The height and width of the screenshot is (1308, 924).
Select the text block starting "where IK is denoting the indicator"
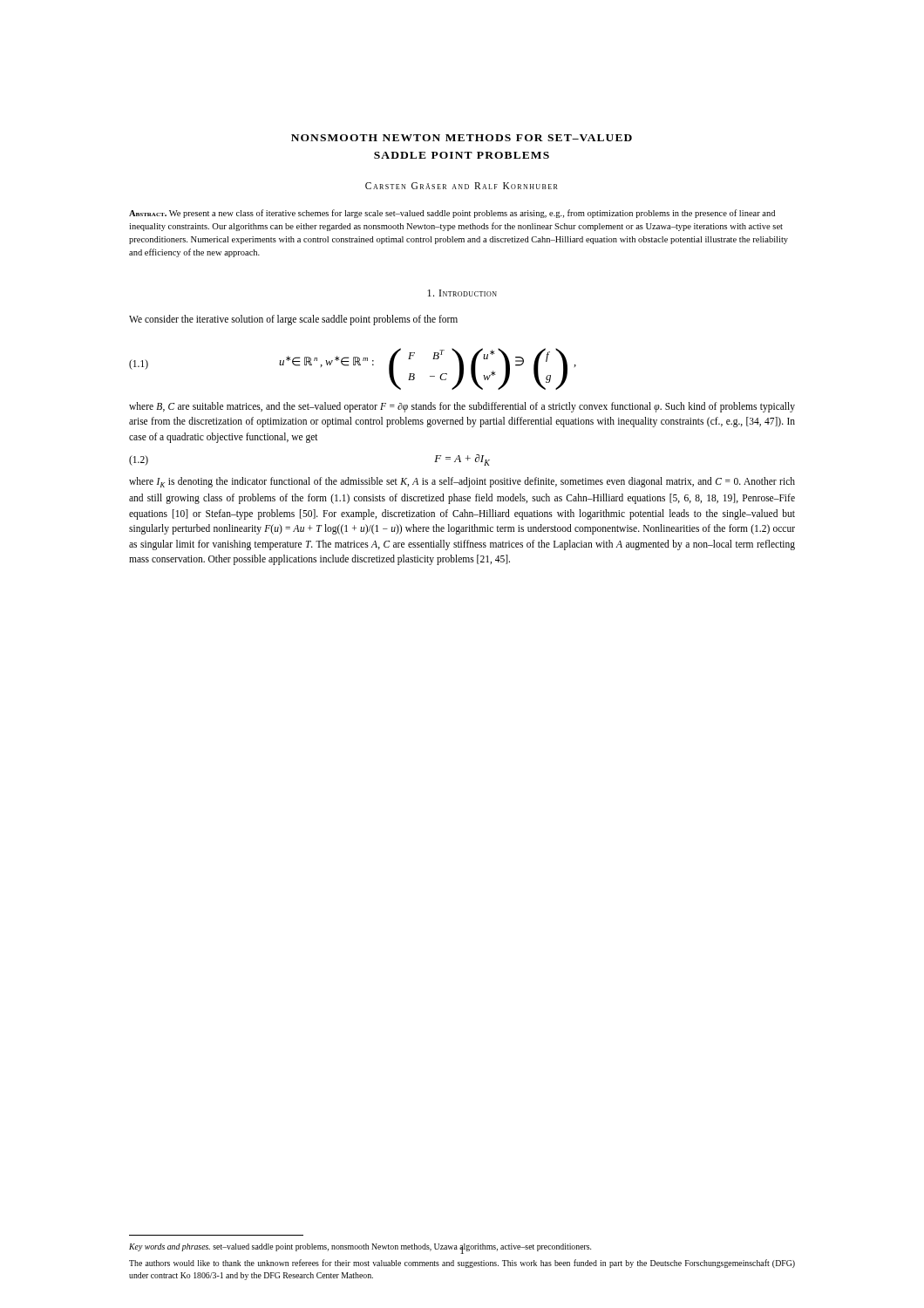tap(462, 520)
